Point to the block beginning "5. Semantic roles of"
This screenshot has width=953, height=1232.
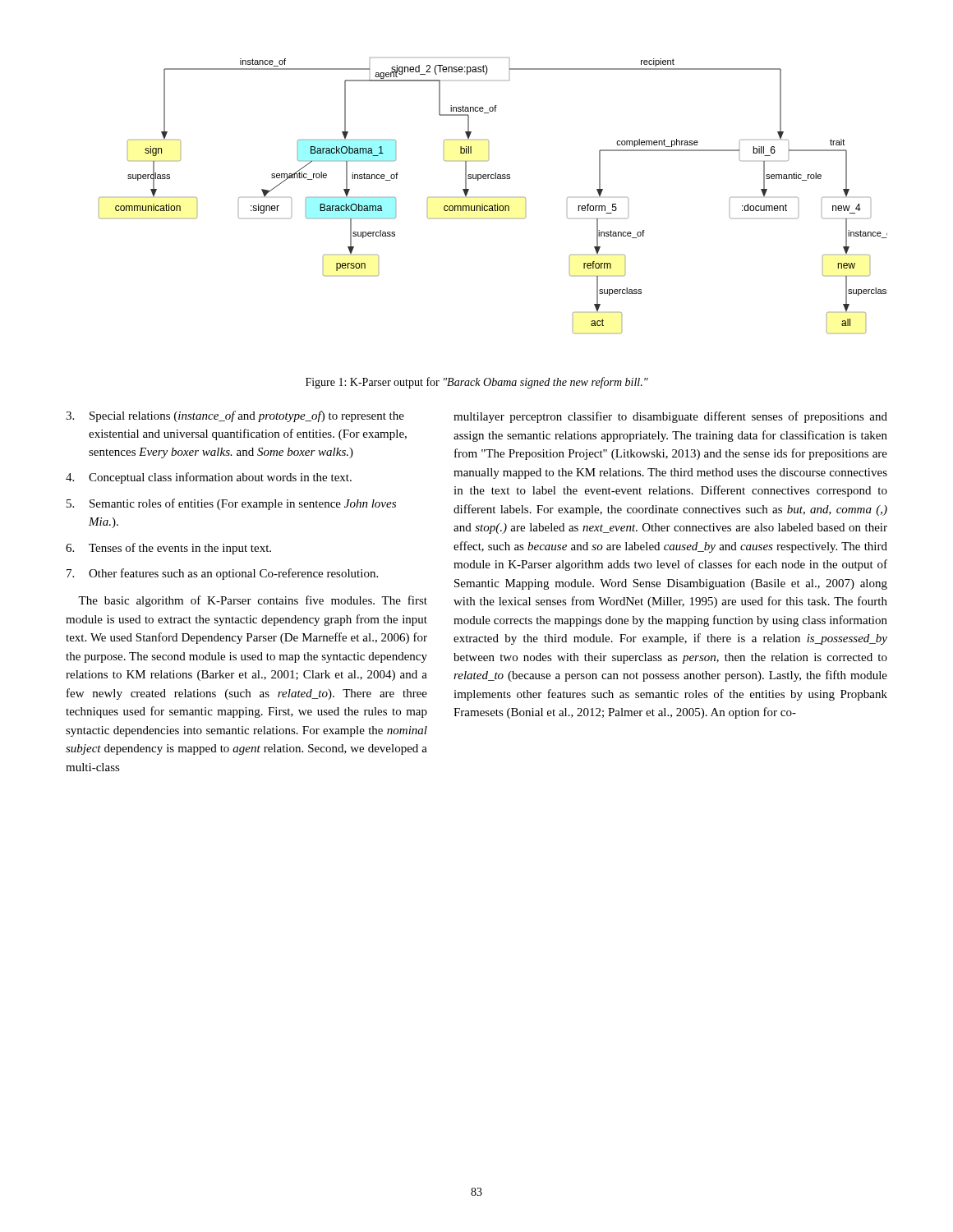246,513
